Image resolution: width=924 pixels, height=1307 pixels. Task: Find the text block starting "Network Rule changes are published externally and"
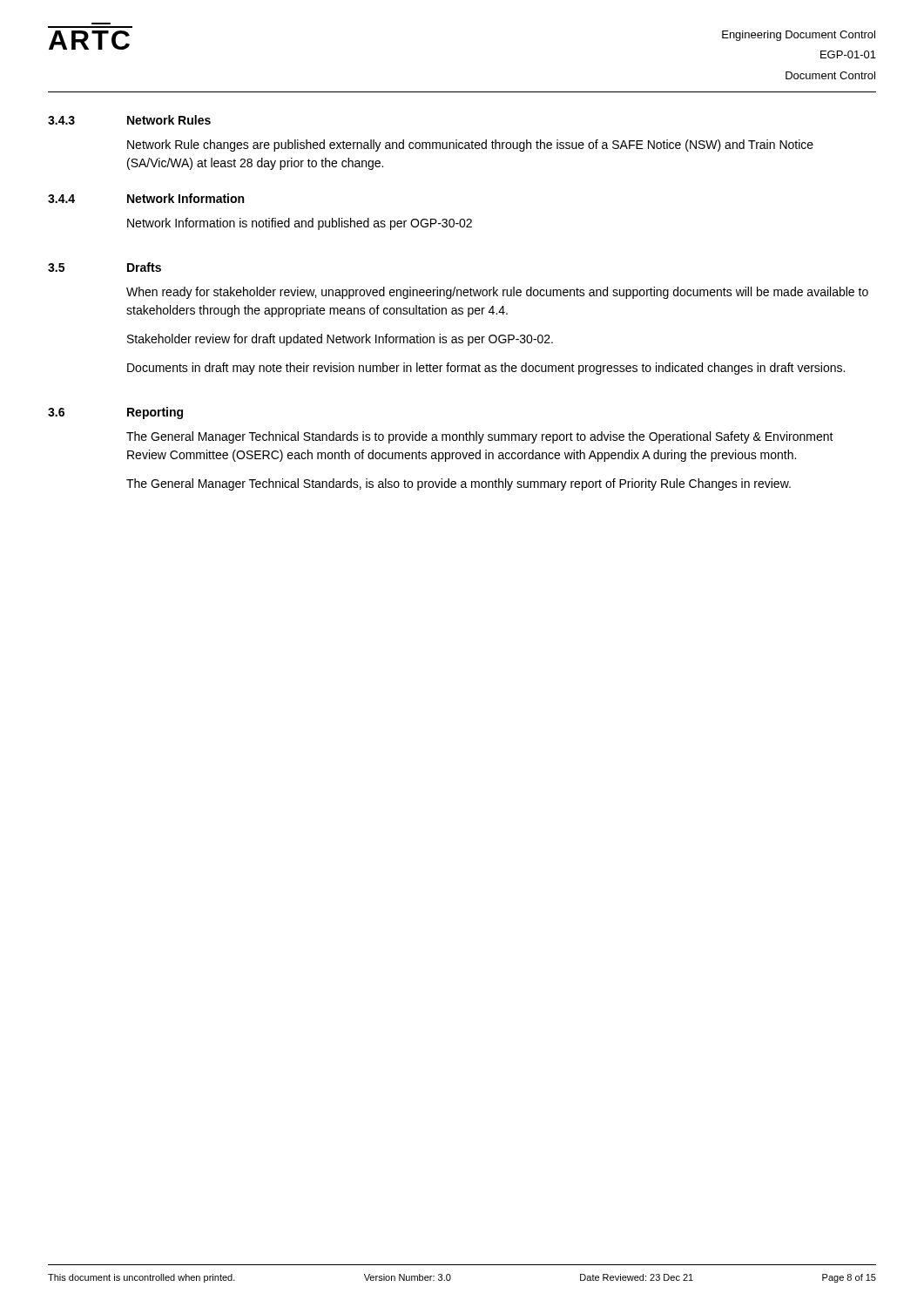tap(470, 154)
